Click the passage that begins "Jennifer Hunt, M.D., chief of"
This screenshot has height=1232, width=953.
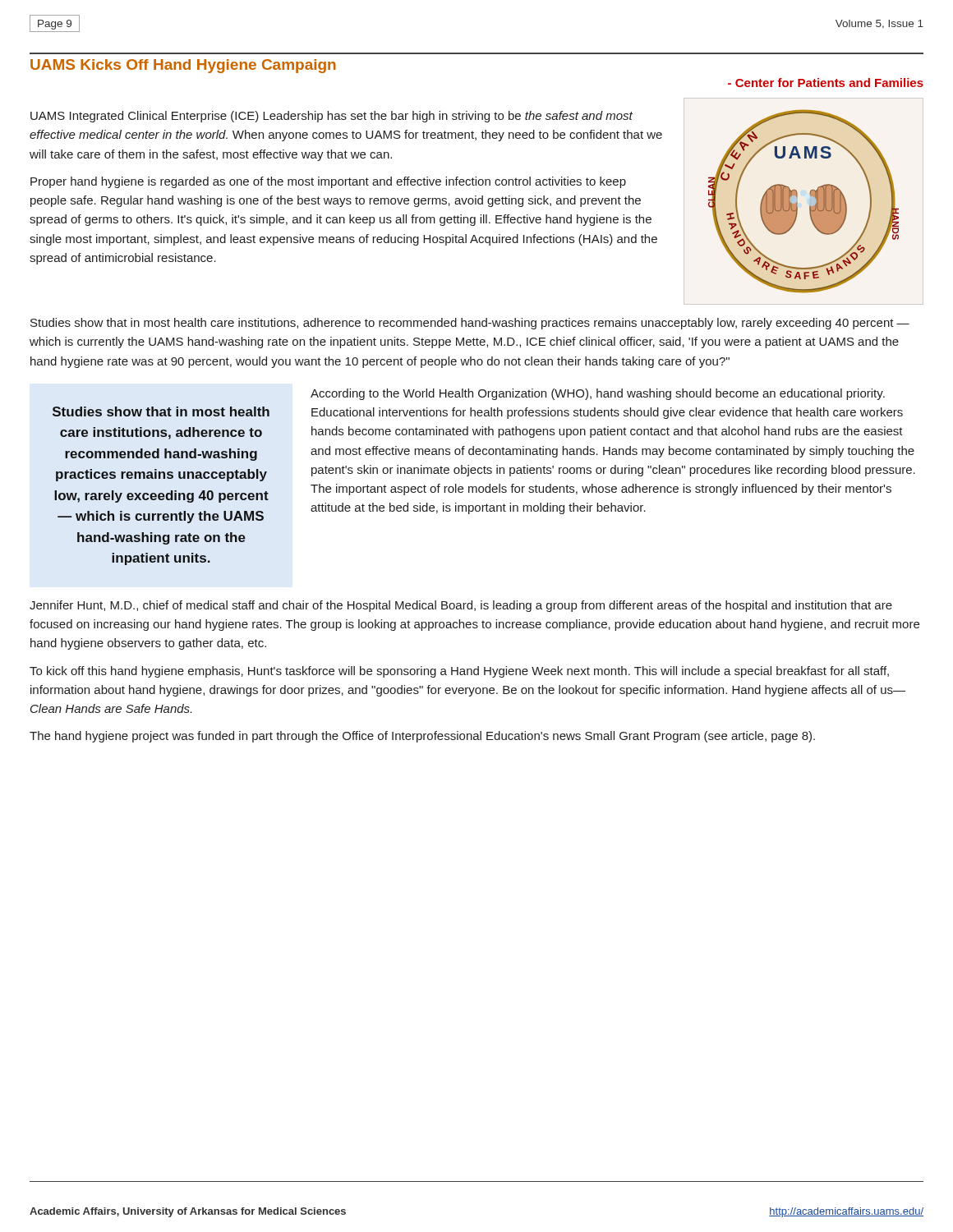pyautogui.click(x=475, y=624)
